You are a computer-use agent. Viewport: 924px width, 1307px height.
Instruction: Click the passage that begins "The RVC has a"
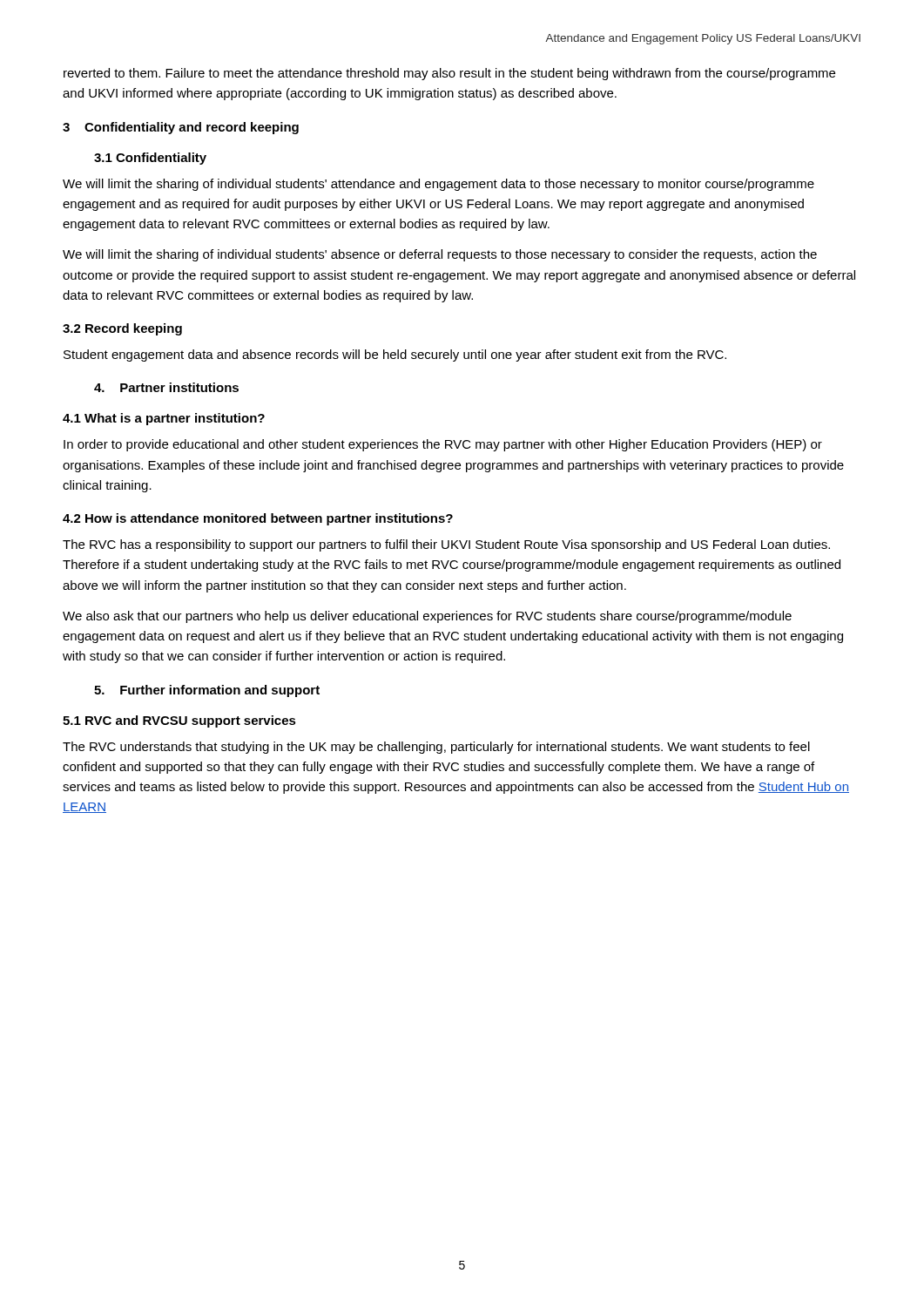pyautogui.click(x=462, y=565)
